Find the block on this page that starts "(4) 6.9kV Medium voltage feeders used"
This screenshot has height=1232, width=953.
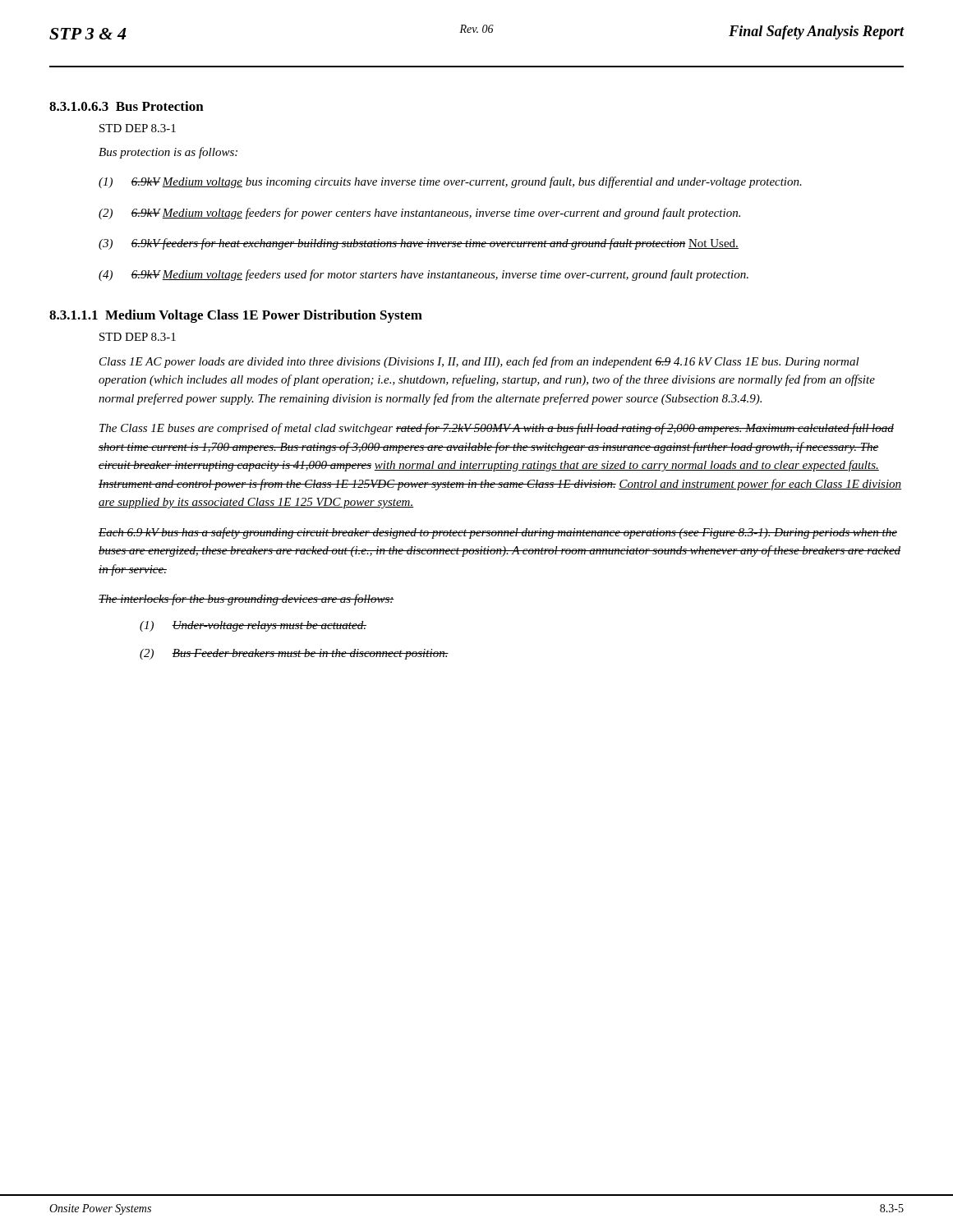(424, 275)
